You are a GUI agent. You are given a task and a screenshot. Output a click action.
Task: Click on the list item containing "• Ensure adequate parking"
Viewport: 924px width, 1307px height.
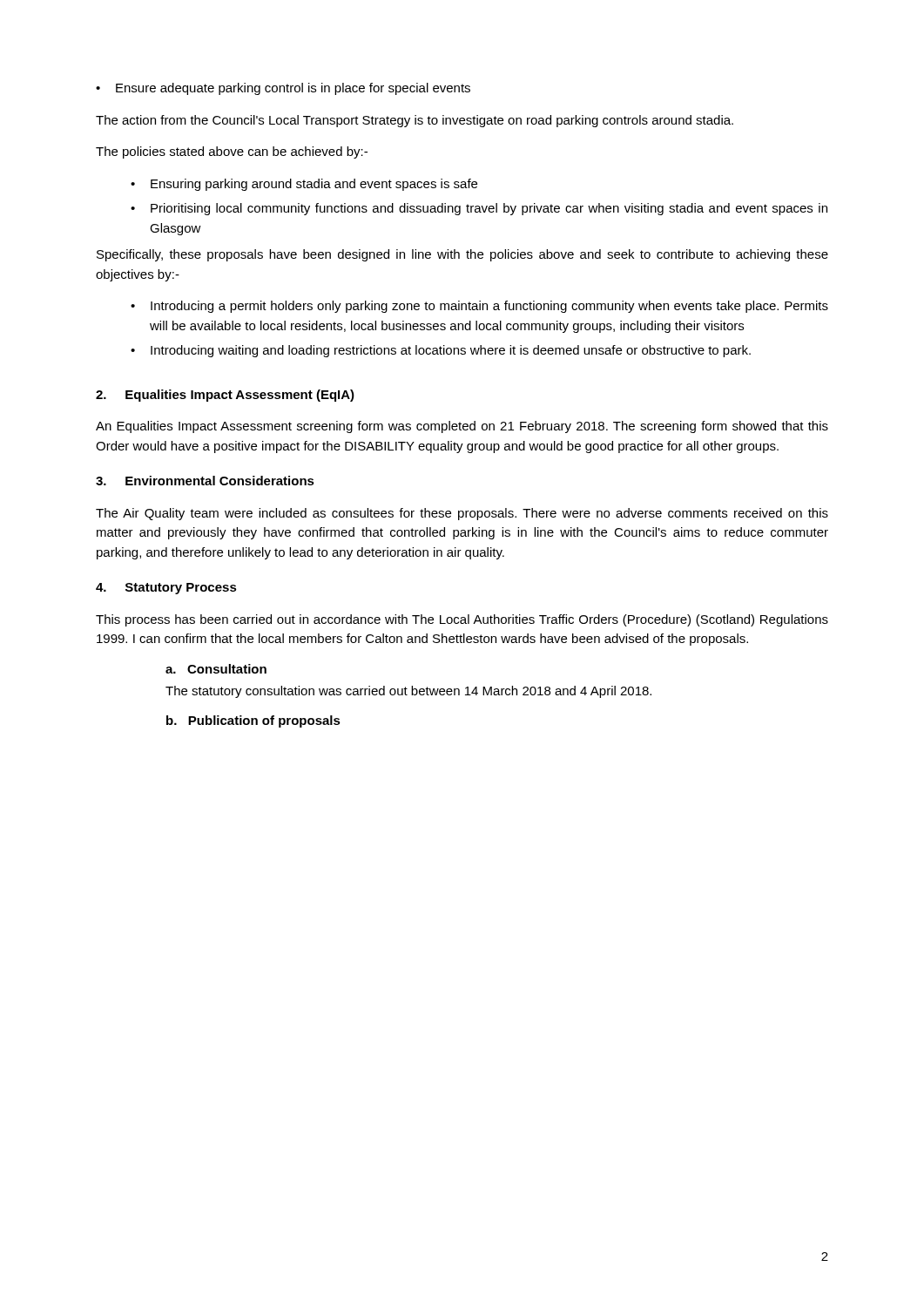click(x=462, y=88)
